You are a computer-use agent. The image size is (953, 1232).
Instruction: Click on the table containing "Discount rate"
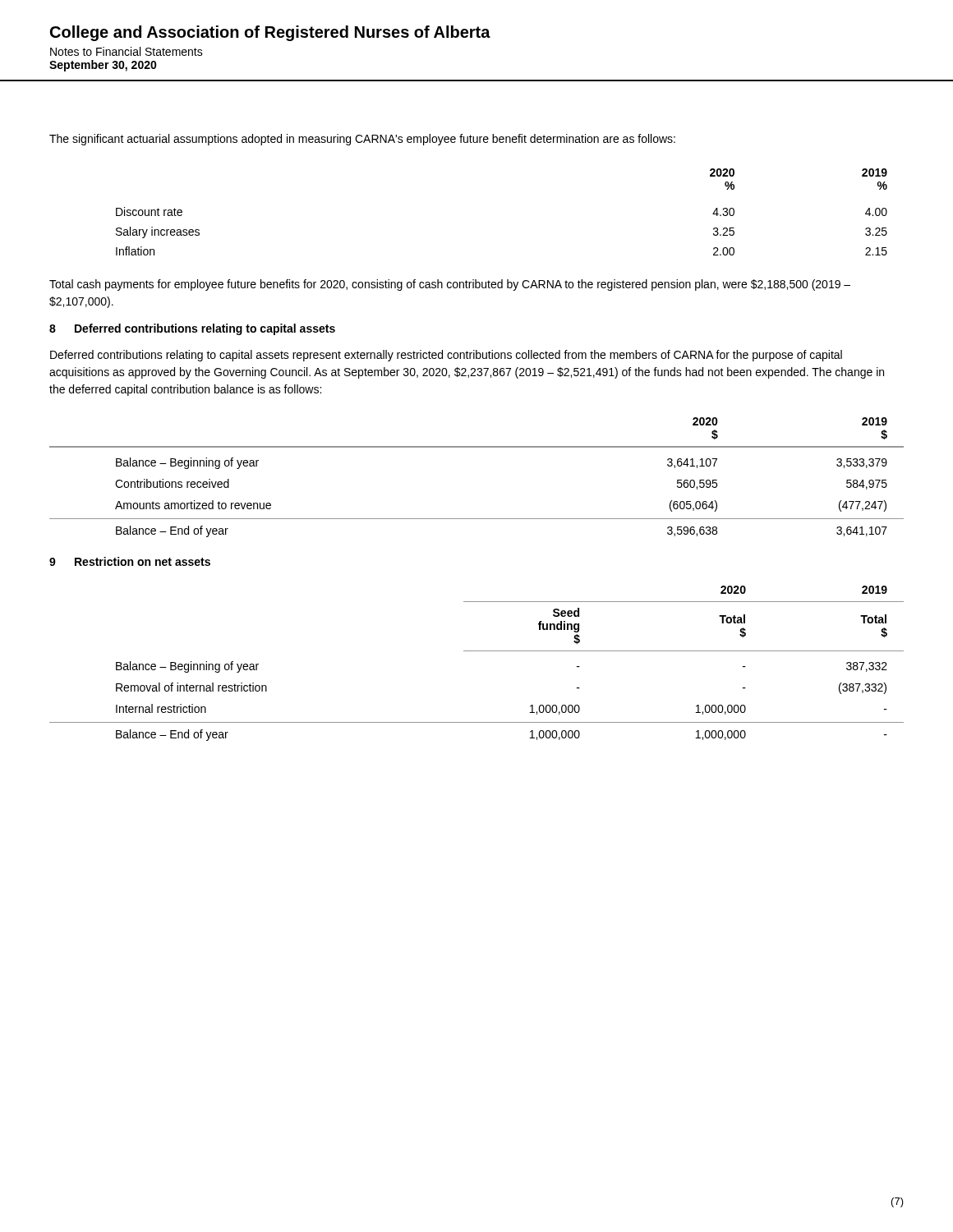coord(476,212)
